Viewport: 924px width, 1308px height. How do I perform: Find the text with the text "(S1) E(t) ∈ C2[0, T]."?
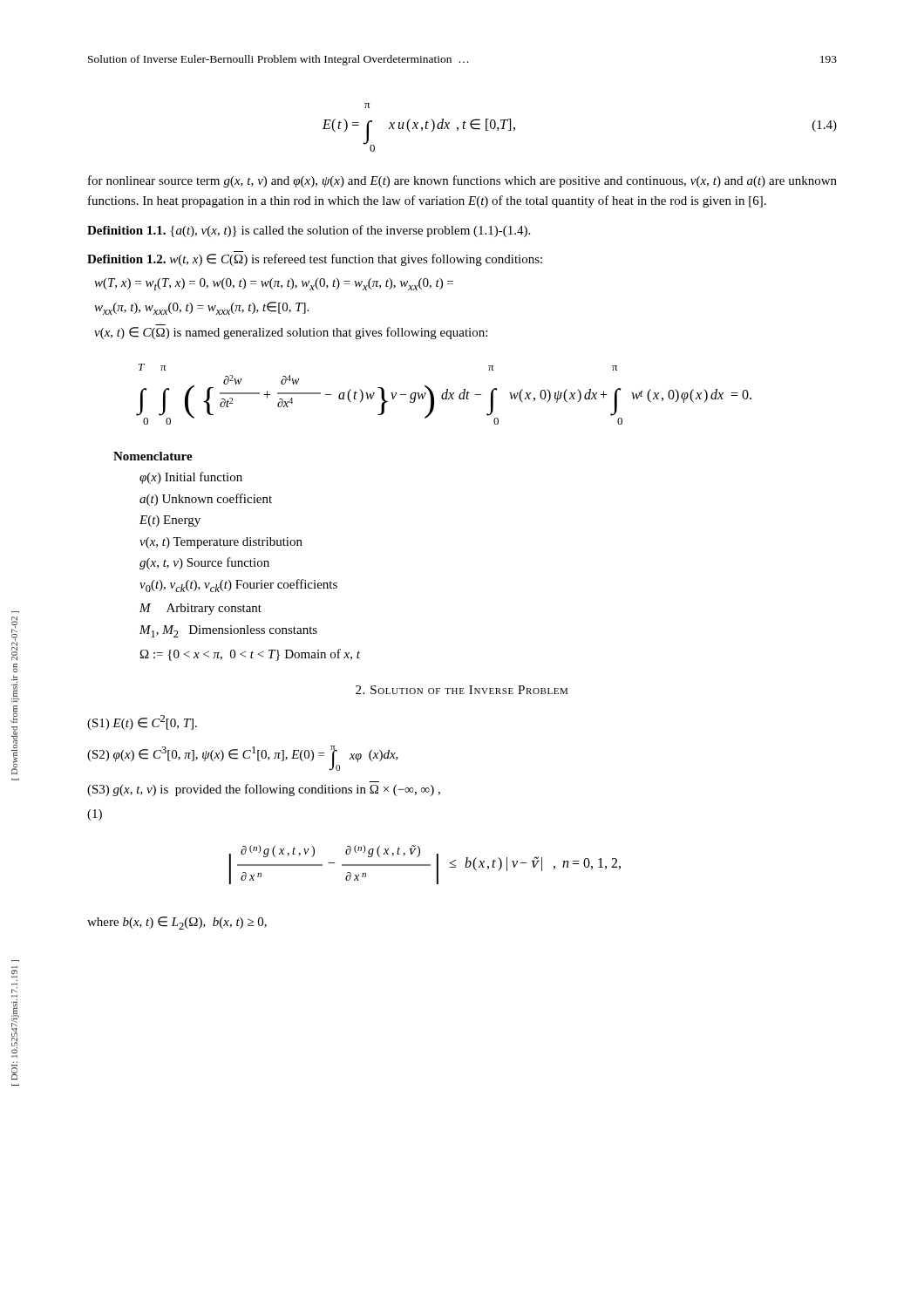pos(142,721)
